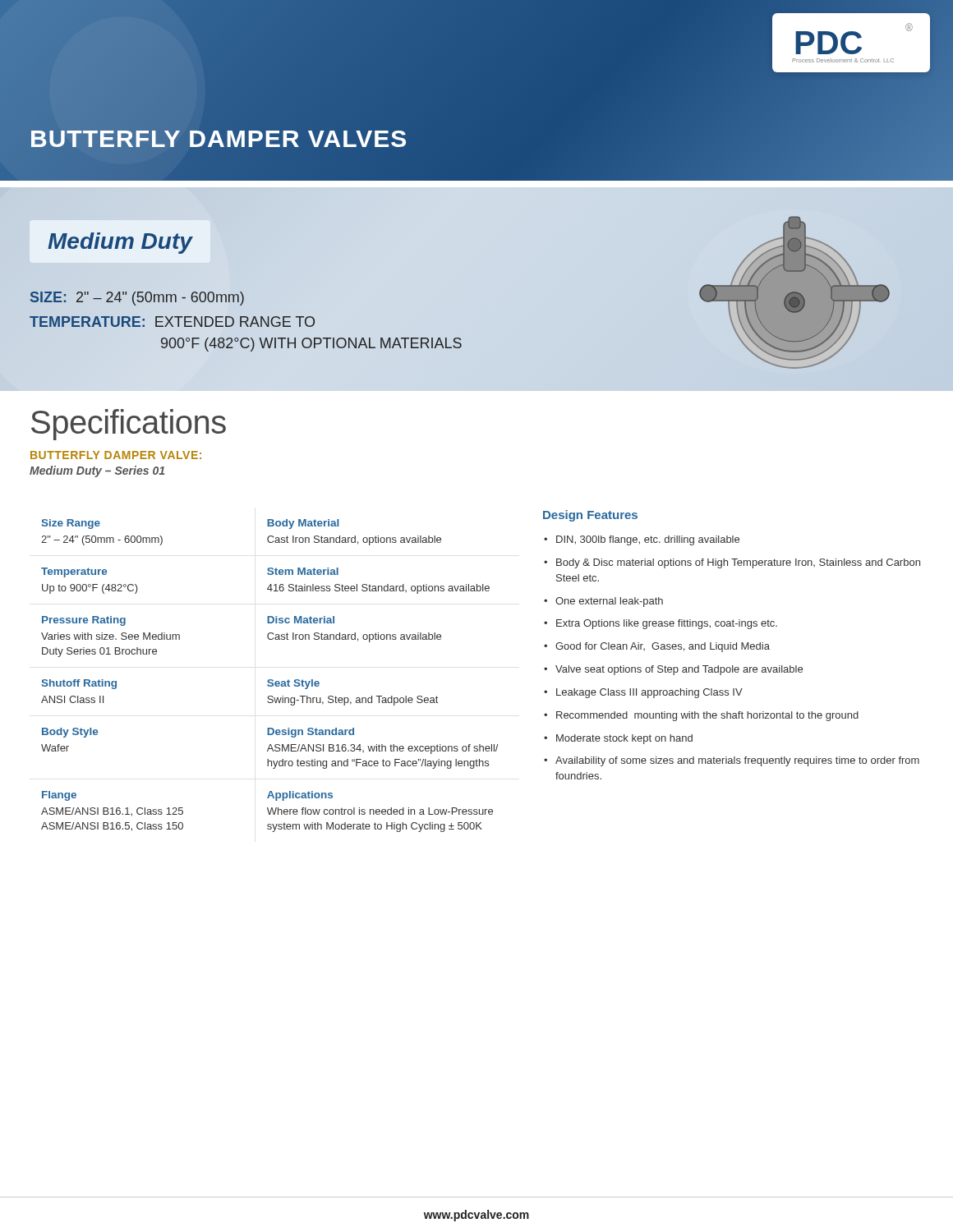The height and width of the screenshot is (1232, 953).
Task: Find the block on this page that starts "• One external"
Action: [604, 601]
